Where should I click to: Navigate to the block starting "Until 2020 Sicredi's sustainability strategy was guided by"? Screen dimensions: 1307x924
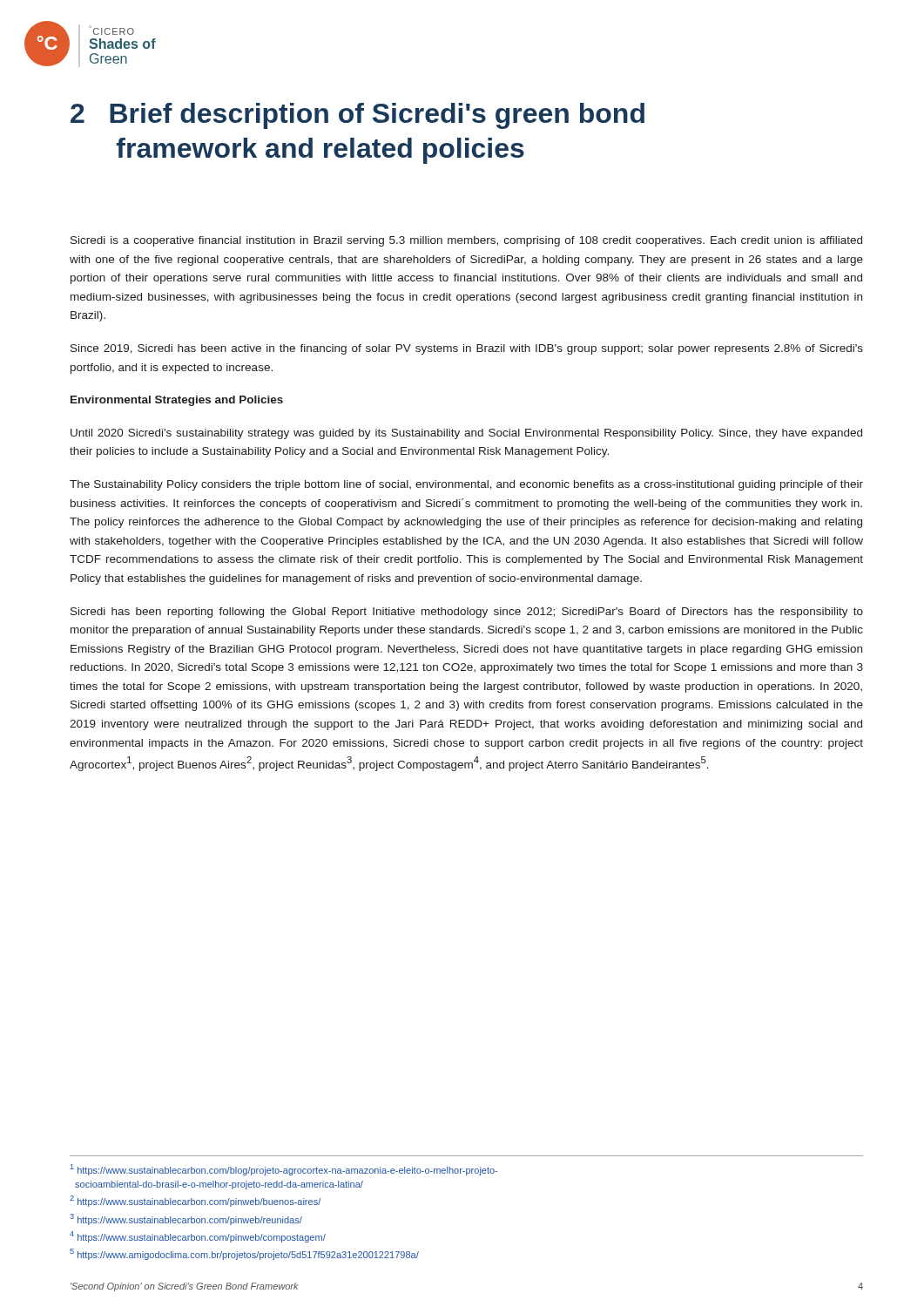click(x=466, y=442)
